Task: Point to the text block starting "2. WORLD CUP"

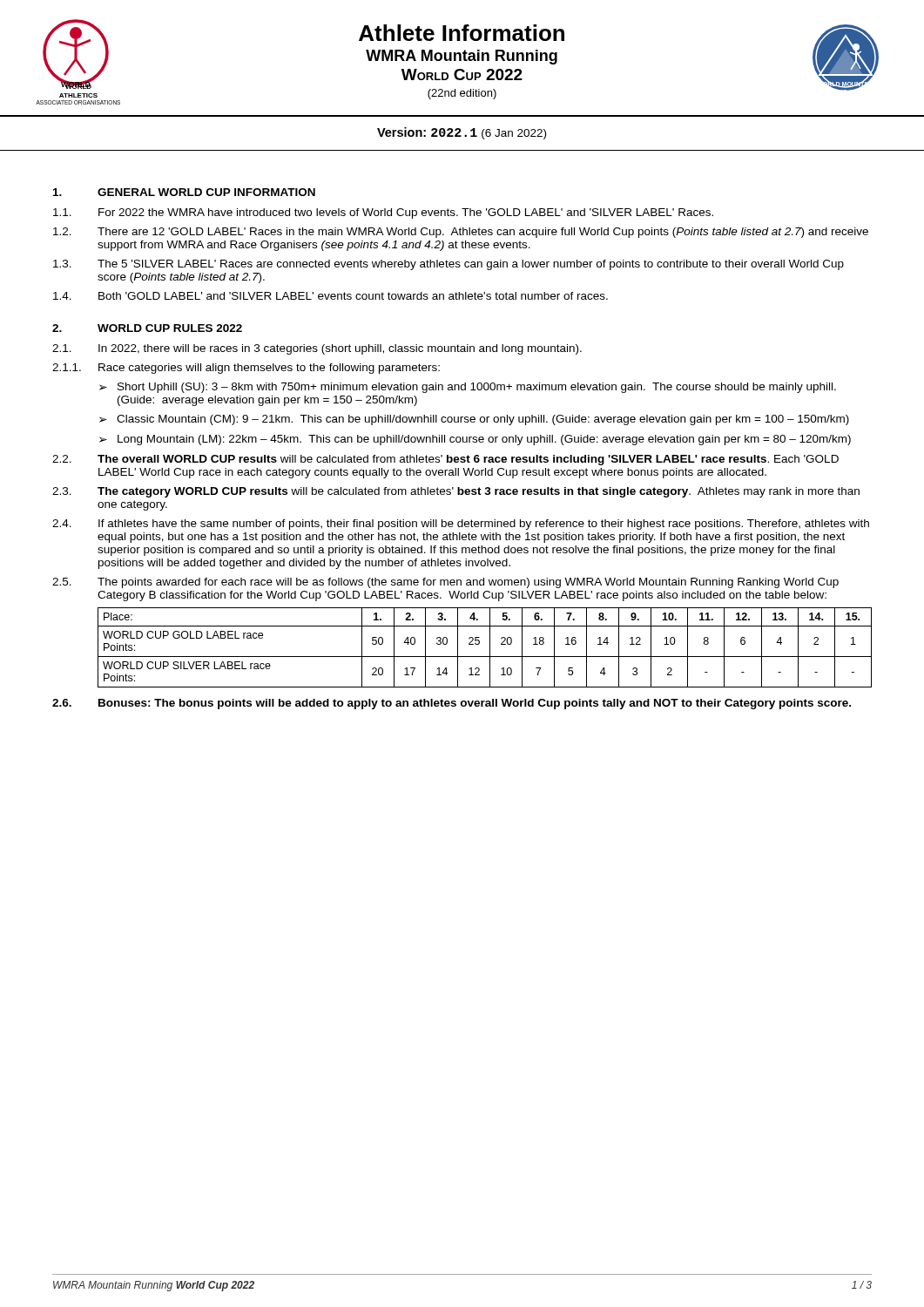Action: click(x=147, y=328)
